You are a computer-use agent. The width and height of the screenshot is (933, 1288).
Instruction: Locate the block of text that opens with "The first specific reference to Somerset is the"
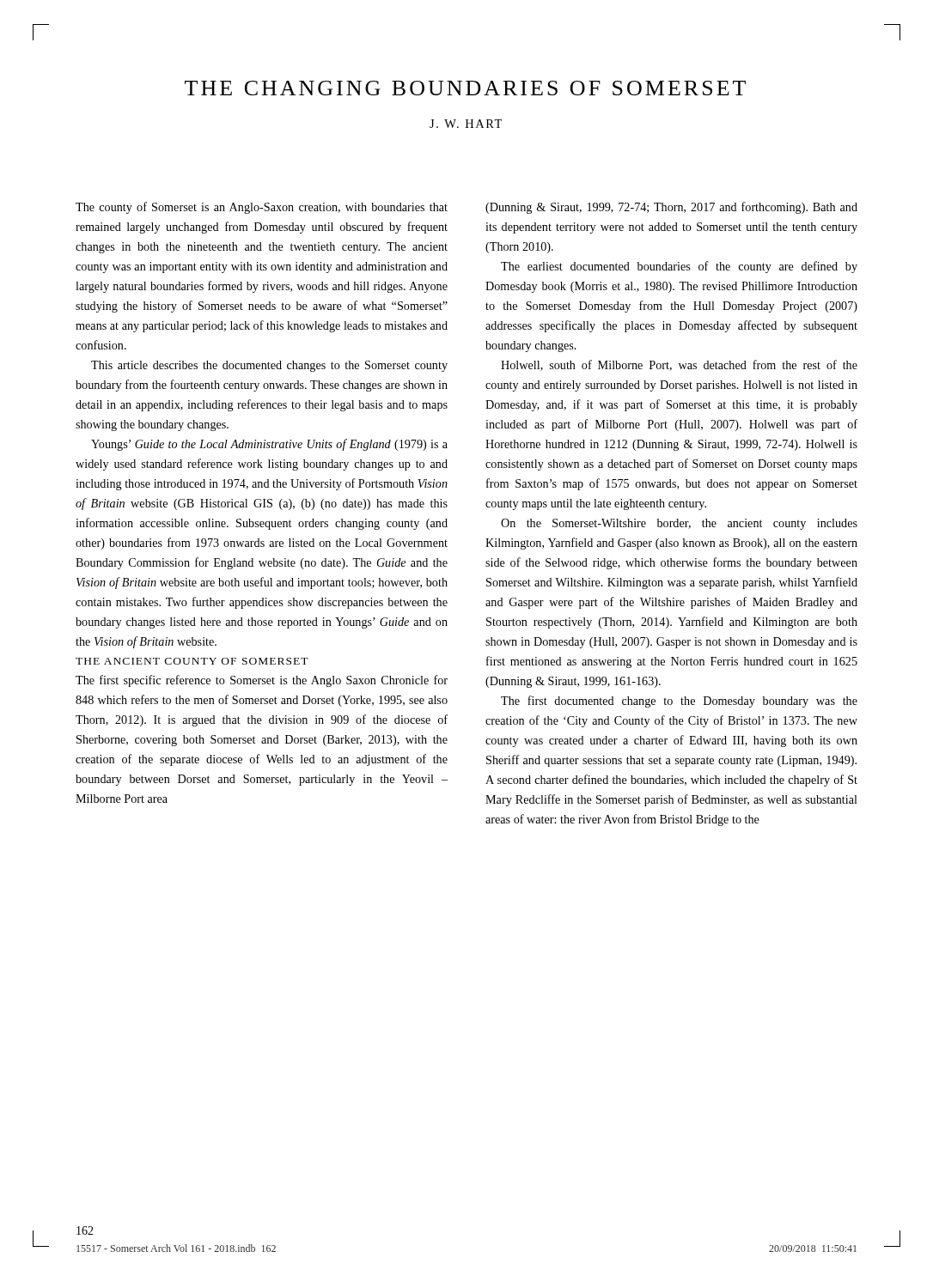pyautogui.click(x=262, y=740)
